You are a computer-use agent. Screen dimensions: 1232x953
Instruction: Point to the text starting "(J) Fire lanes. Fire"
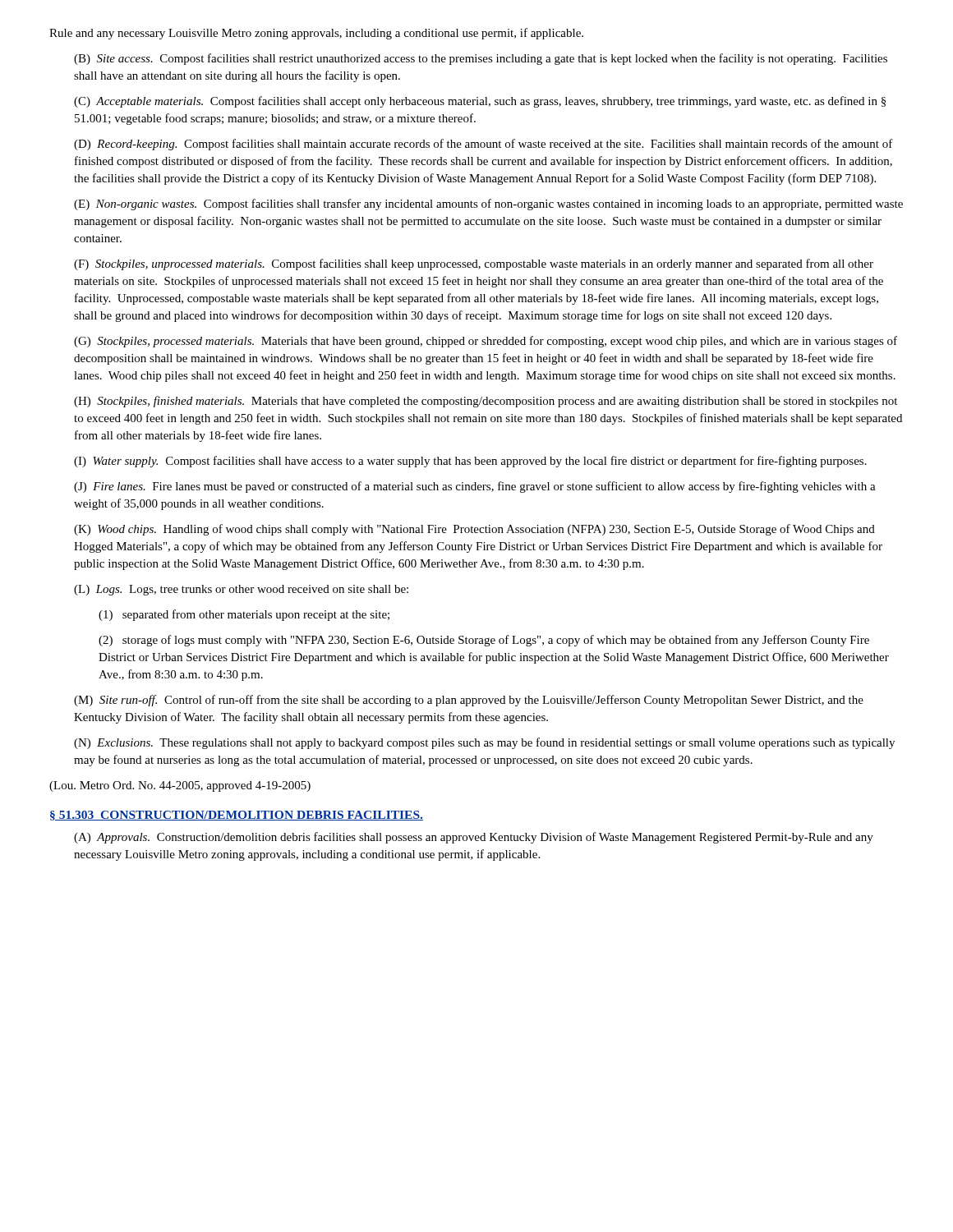(475, 495)
